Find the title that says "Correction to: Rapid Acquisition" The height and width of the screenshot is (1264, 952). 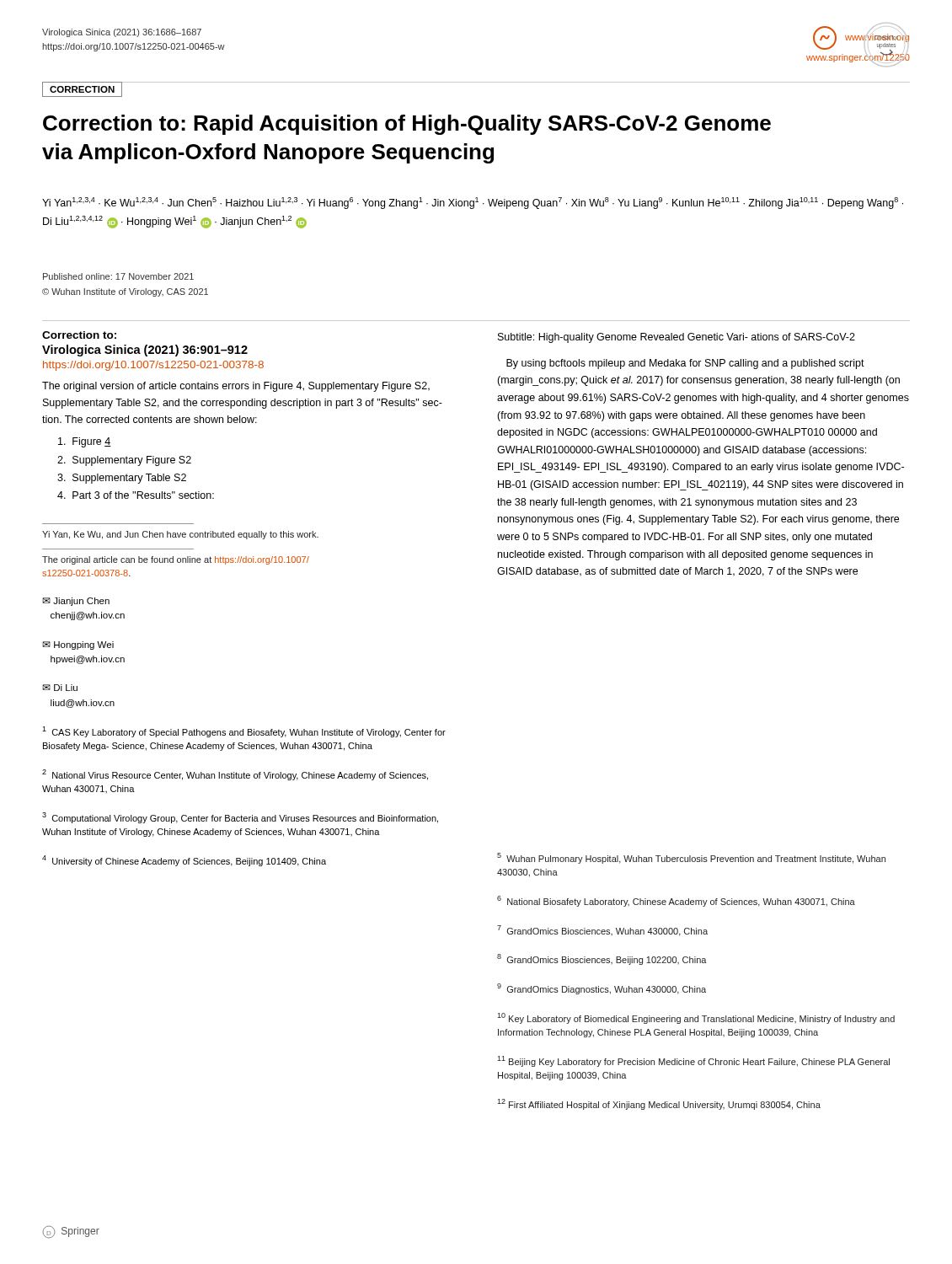[407, 137]
